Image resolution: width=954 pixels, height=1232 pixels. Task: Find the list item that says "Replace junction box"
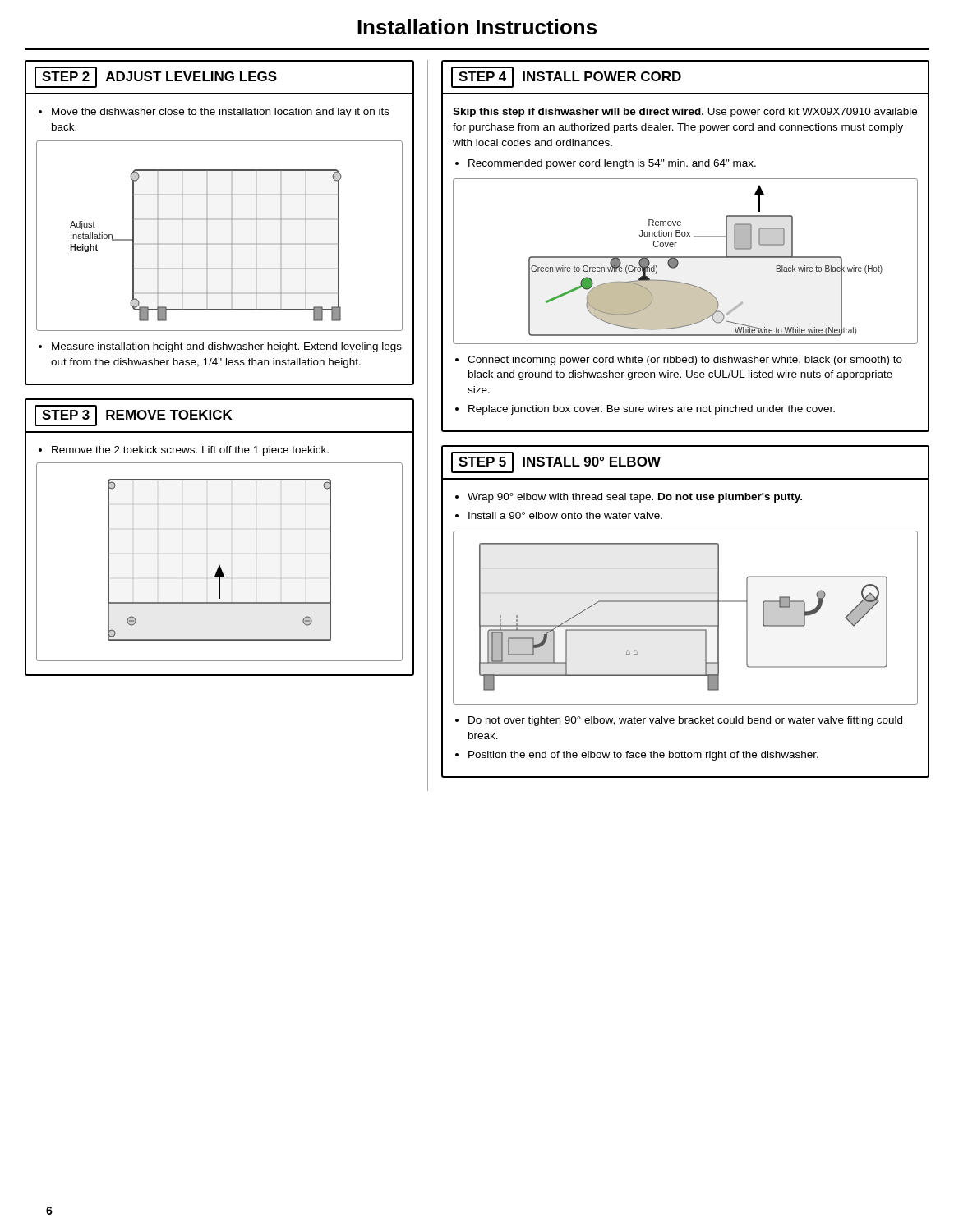(x=652, y=409)
